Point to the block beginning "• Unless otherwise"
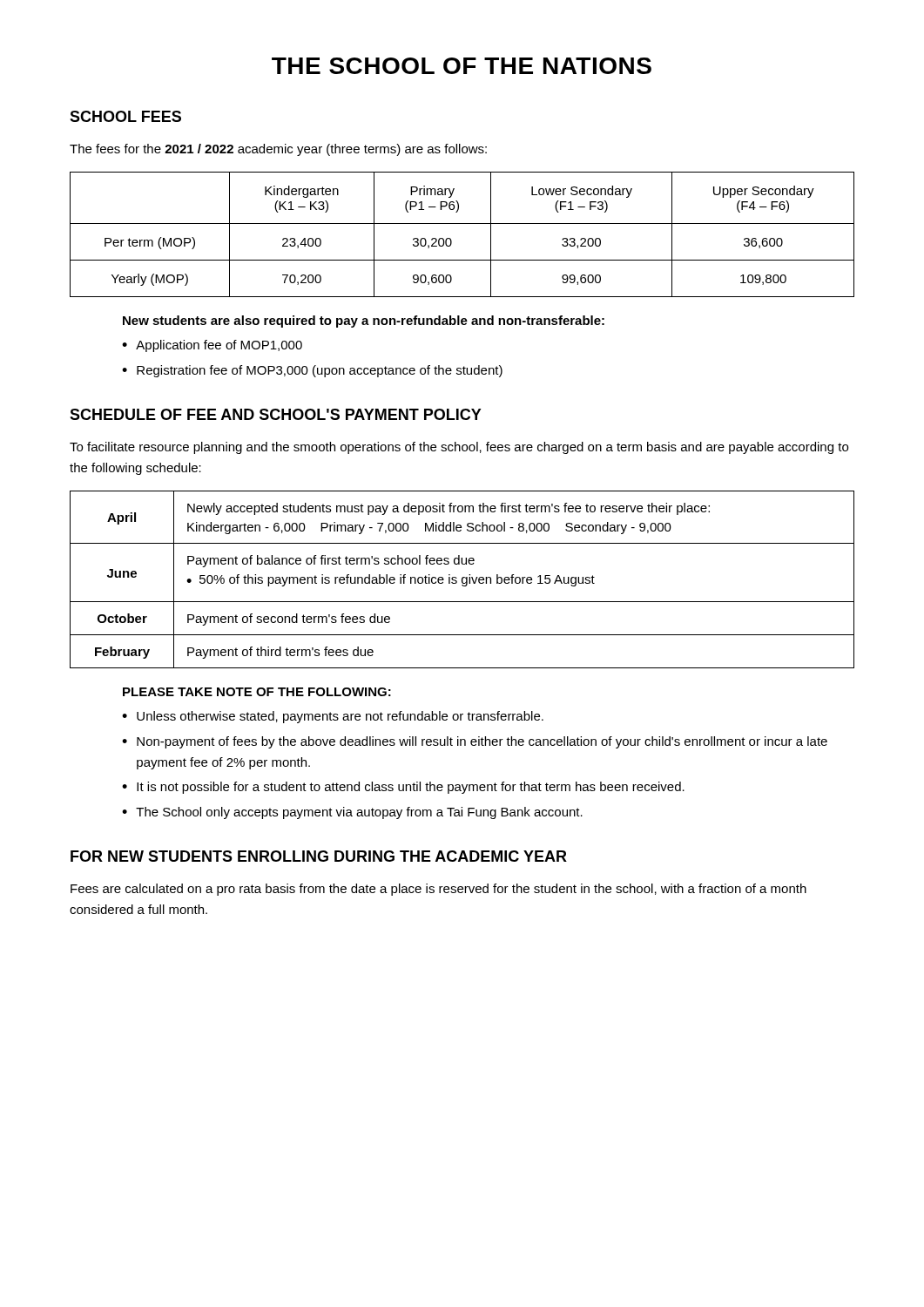 coord(333,716)
